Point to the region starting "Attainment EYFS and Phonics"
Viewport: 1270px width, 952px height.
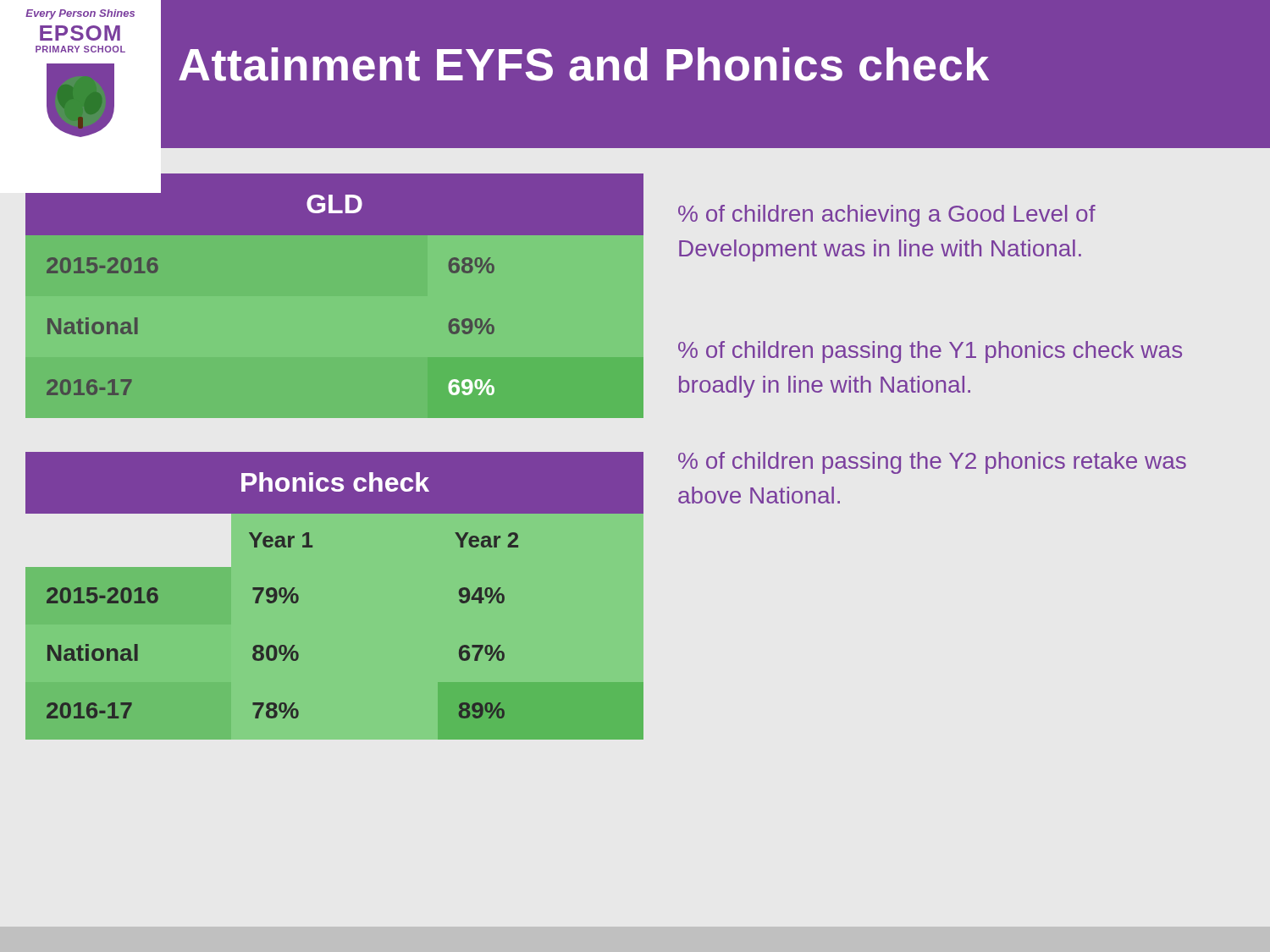584,64
